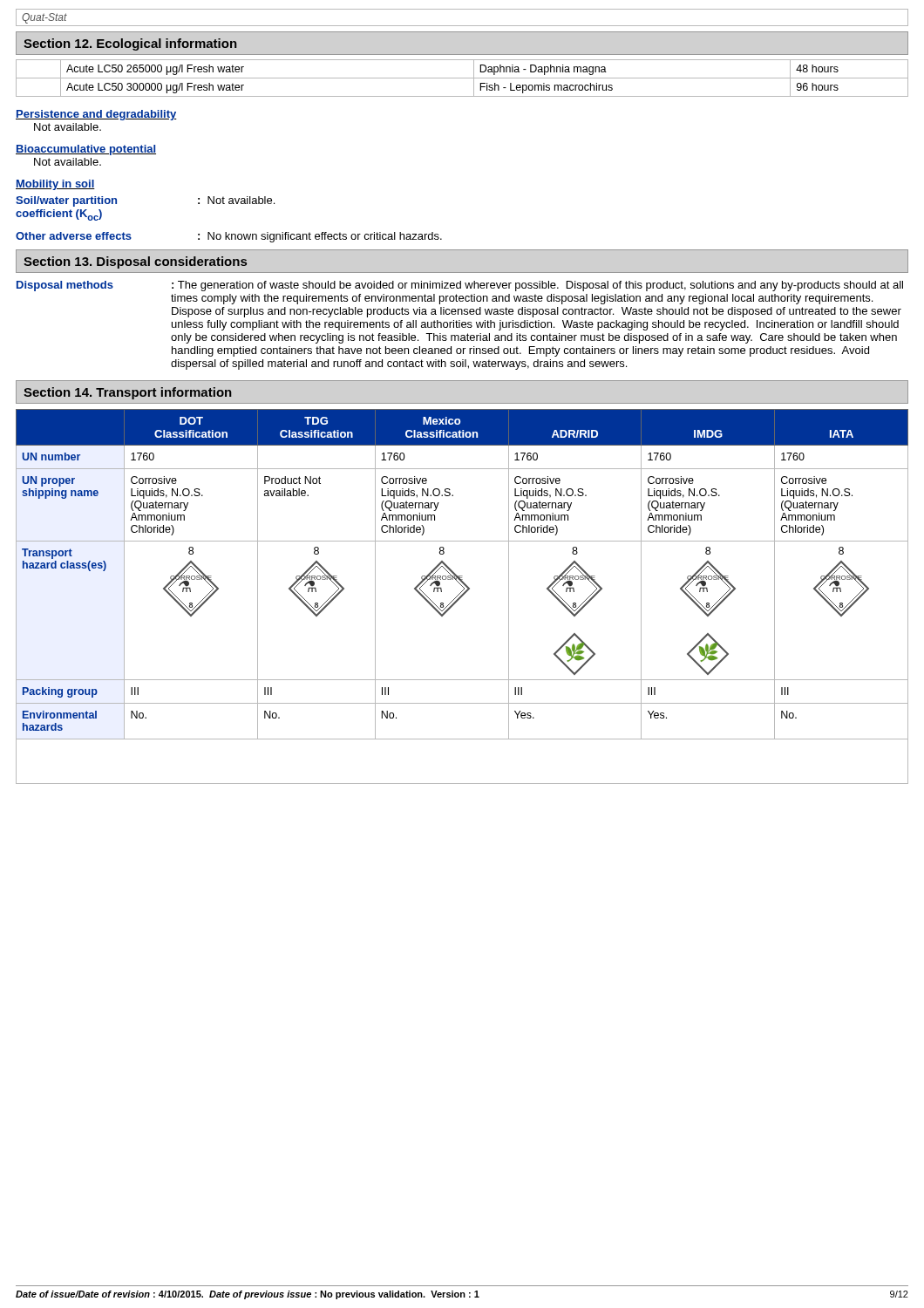924x1308 pixels.
Task: Navigate to the region starting "Mobility in soil"
Action: point(55,184)
